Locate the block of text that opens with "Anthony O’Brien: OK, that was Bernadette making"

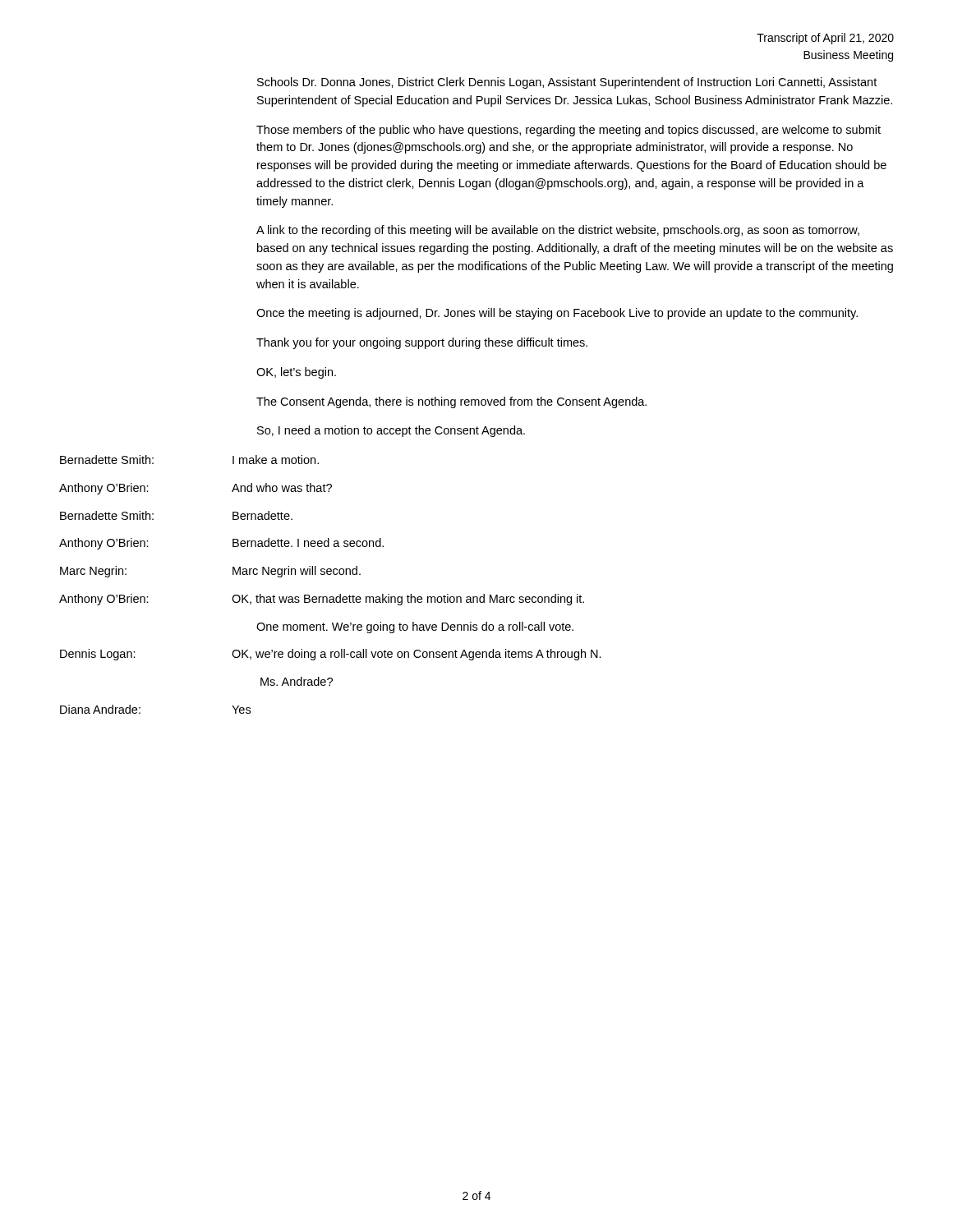476,599
